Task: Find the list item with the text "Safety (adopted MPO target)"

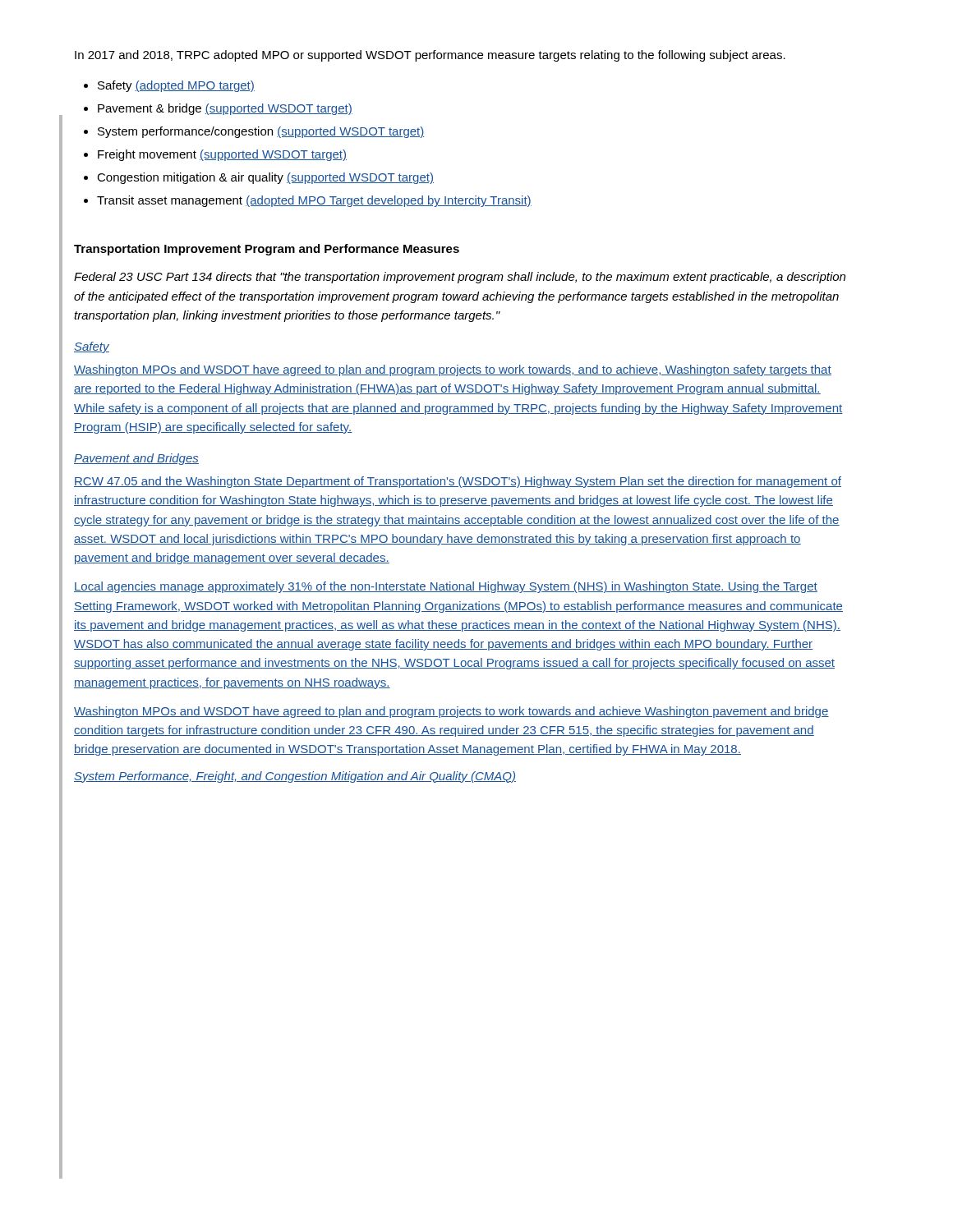Action: (x=176, y=85)
